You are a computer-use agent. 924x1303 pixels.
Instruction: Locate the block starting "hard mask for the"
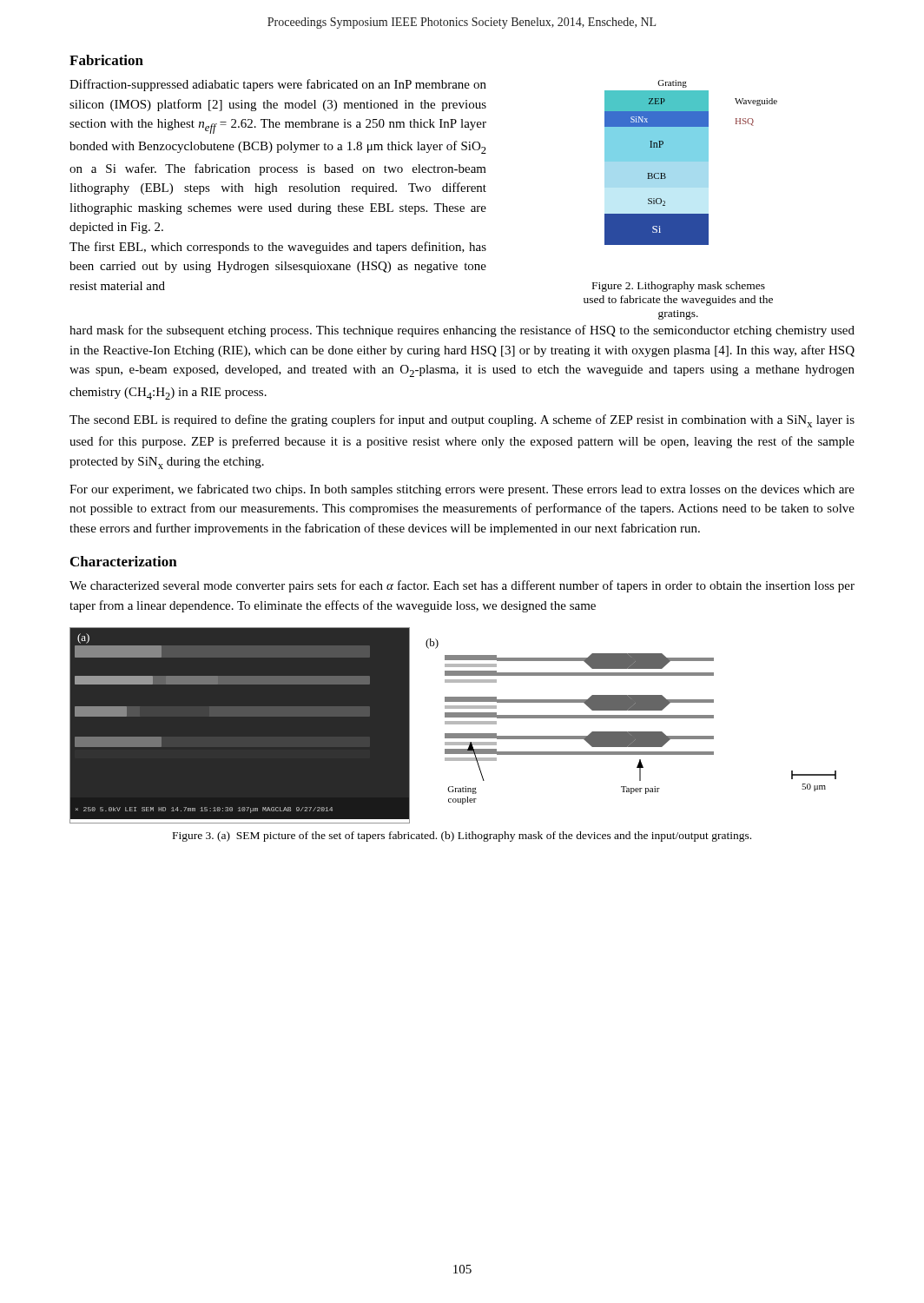pos(462,363)
